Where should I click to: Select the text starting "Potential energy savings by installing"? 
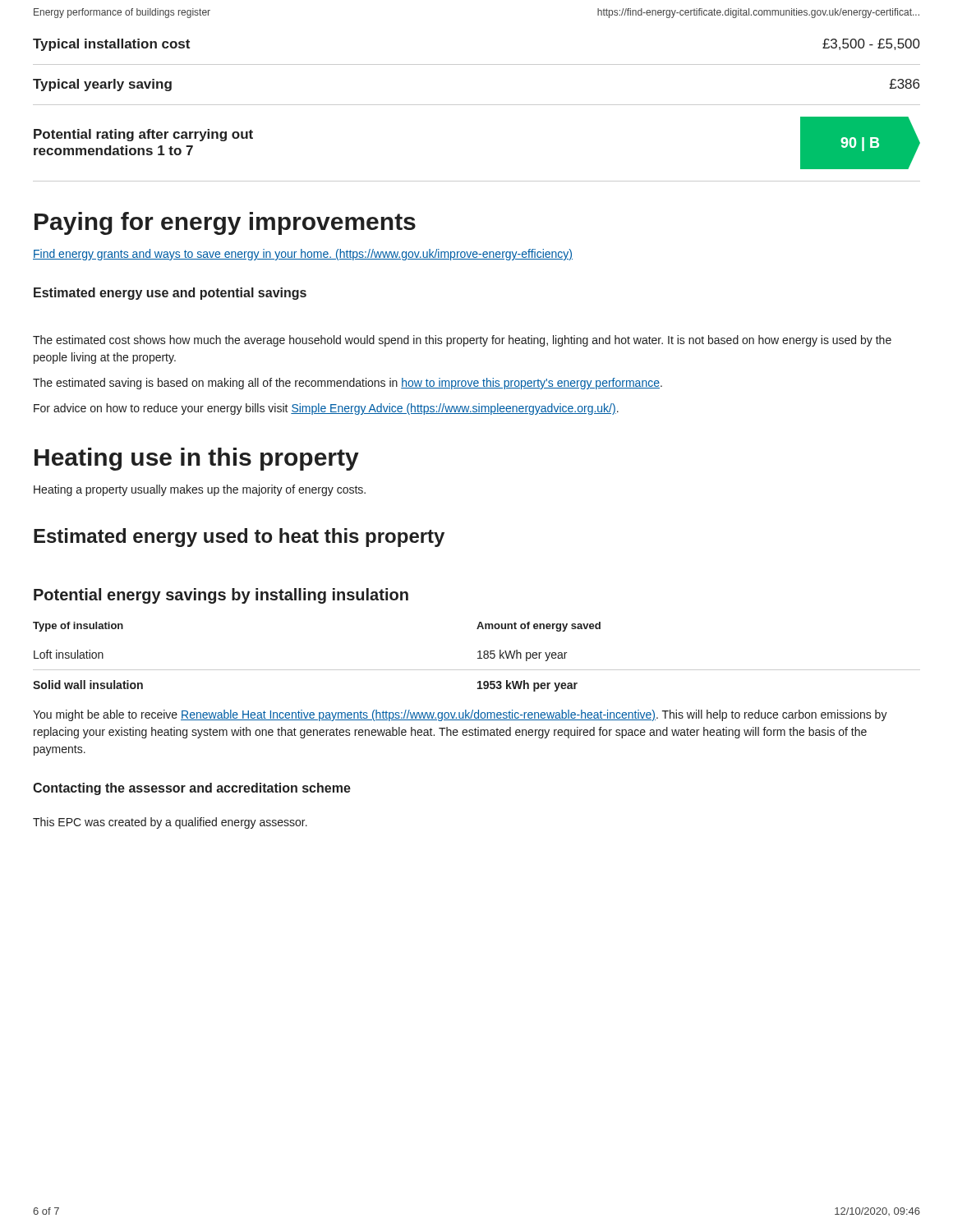221,595
